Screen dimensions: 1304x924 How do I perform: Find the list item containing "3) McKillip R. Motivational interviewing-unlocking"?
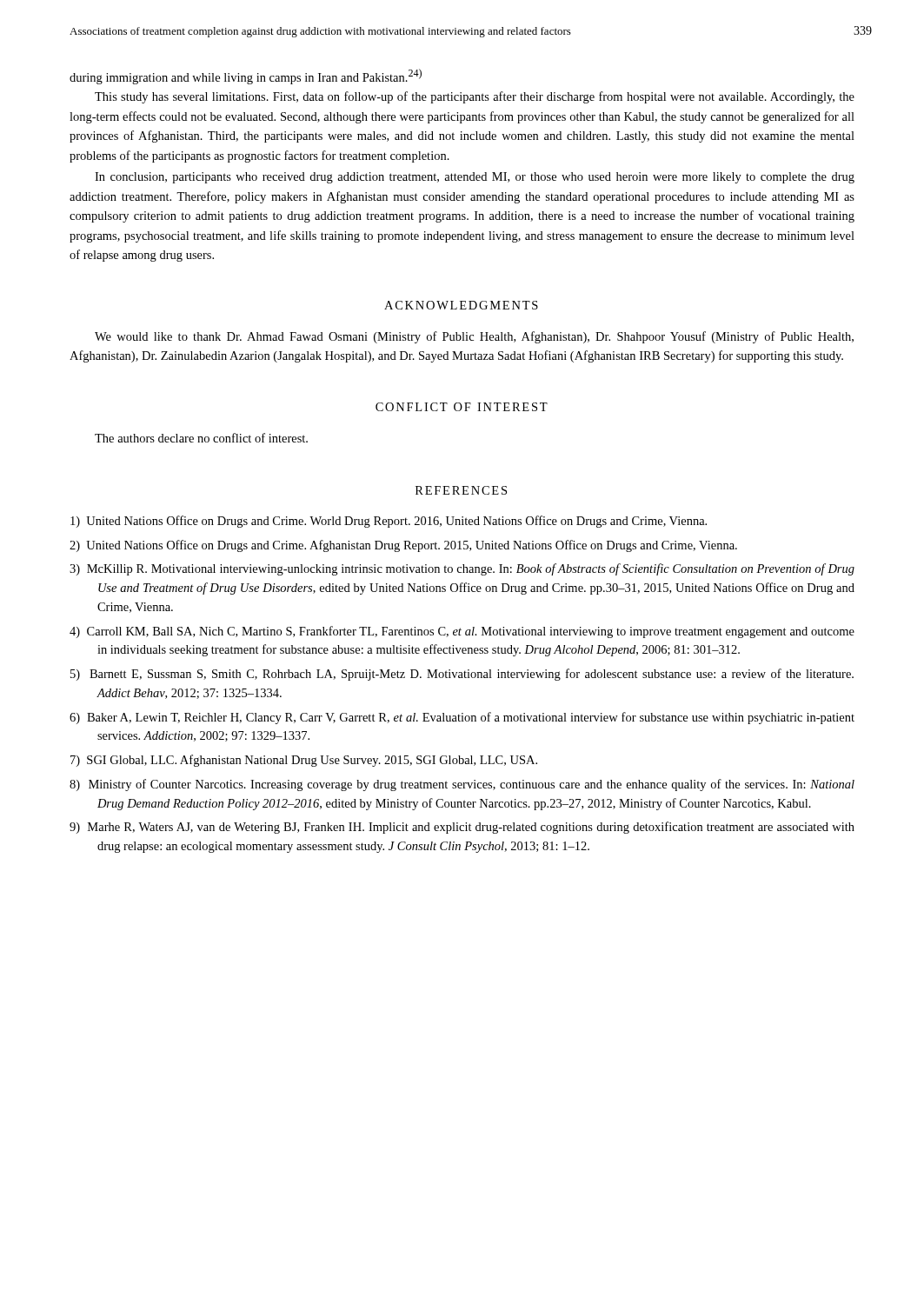coord(462,588)
